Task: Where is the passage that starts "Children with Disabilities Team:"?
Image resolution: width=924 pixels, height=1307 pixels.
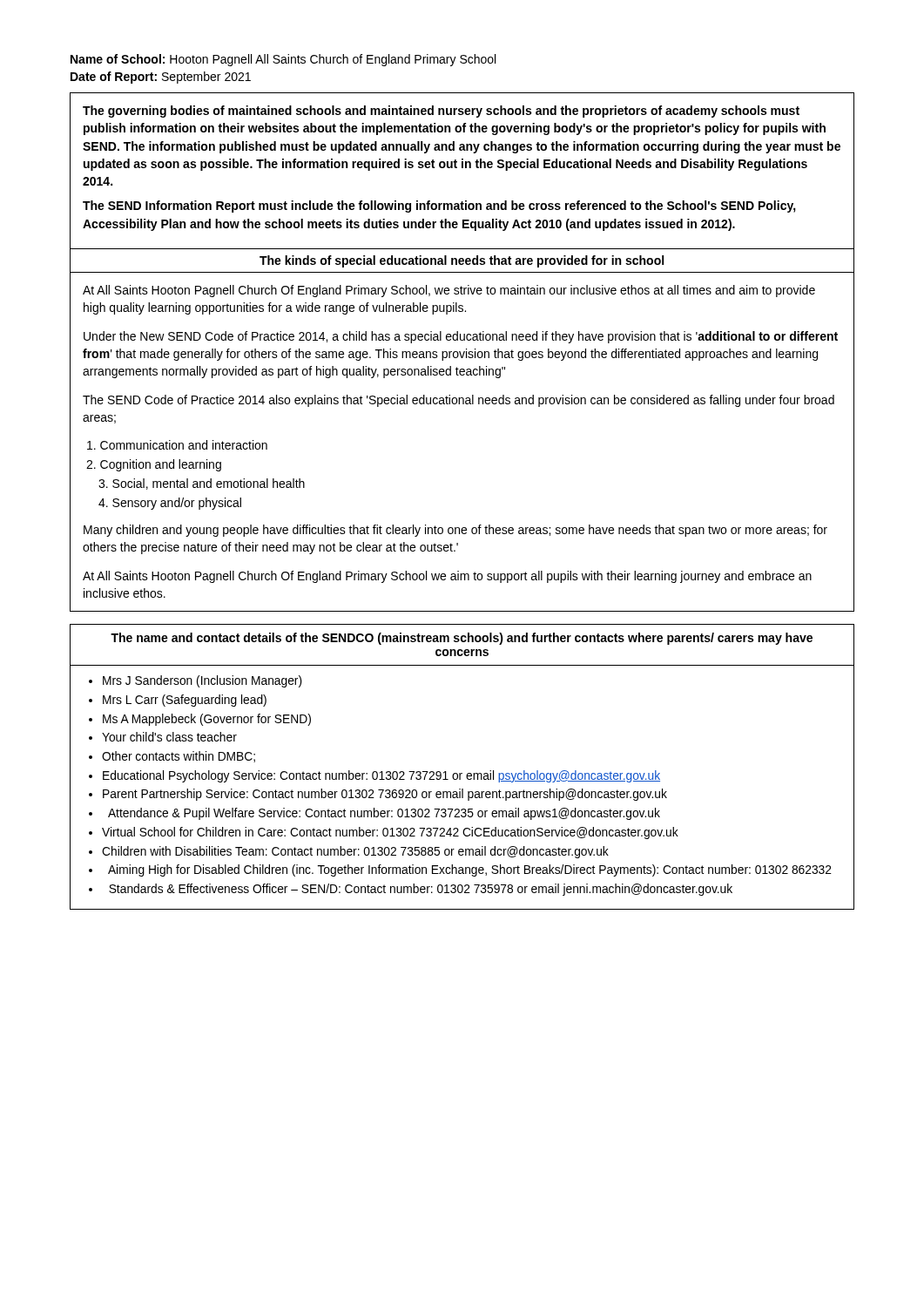Action: pos(355,851)
